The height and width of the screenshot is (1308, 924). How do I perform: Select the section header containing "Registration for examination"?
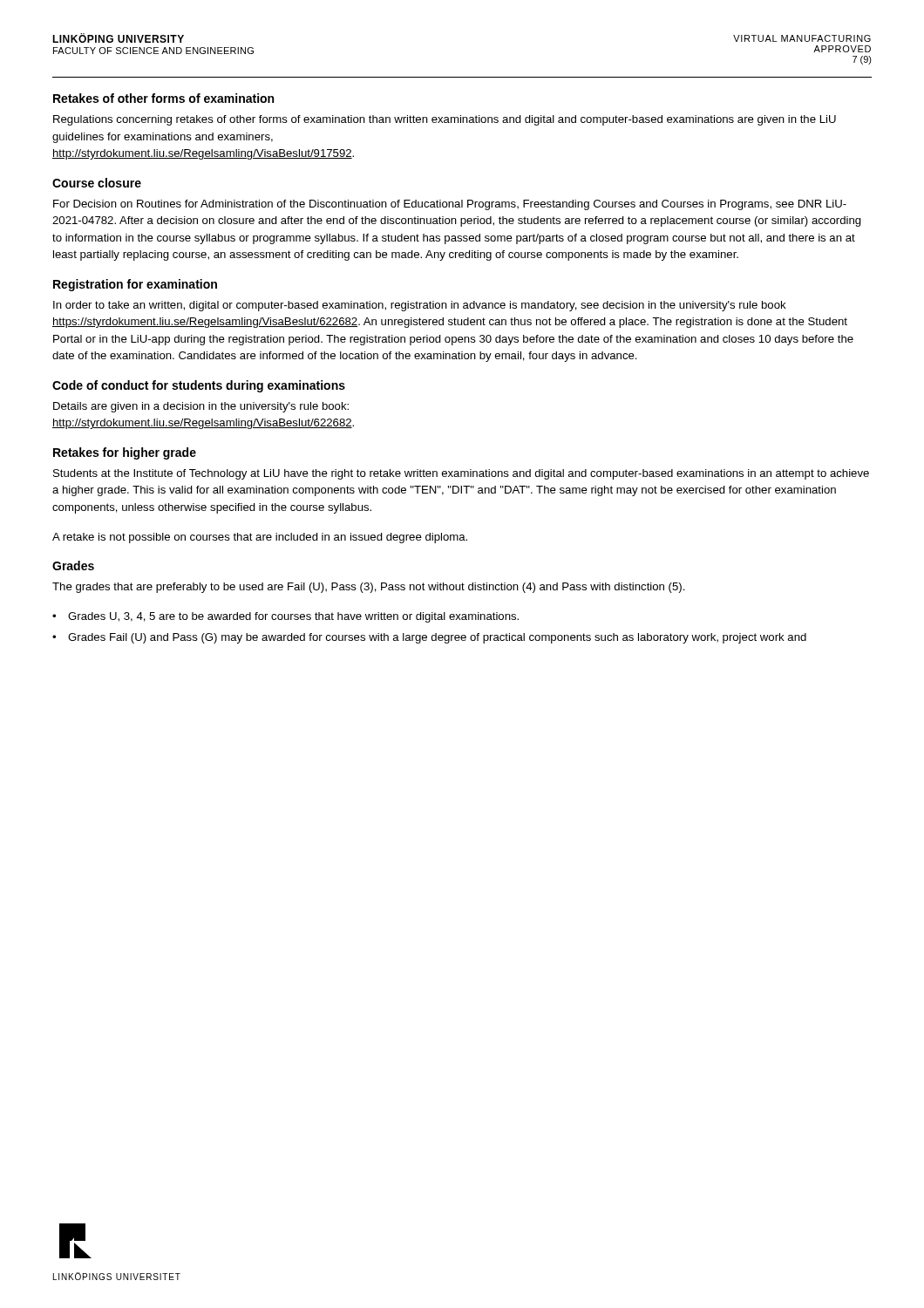click(x=135, y=284)
